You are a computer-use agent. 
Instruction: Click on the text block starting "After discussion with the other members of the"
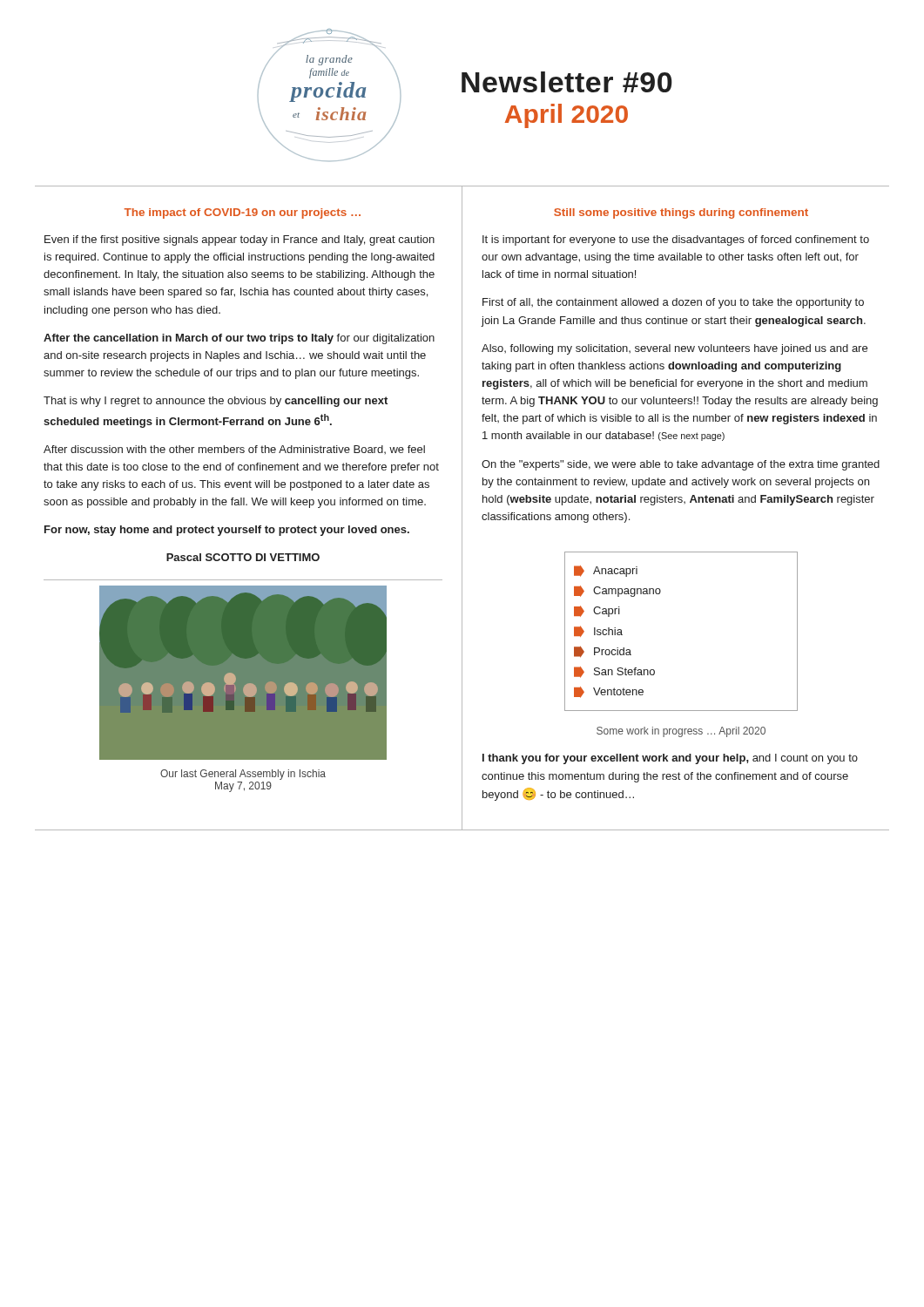tap(241, 475)
